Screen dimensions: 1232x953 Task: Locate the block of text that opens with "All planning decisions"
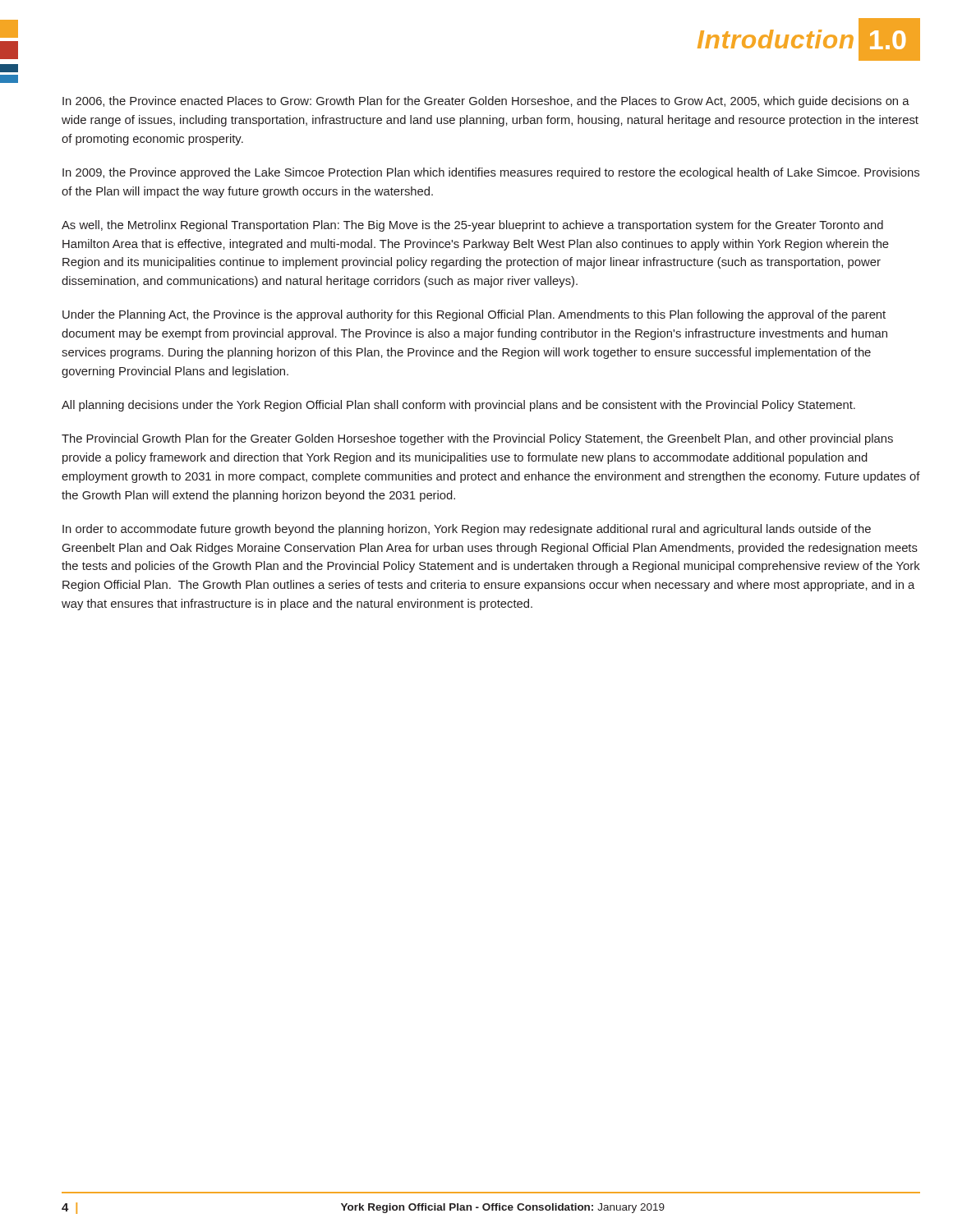click(491, 405)
